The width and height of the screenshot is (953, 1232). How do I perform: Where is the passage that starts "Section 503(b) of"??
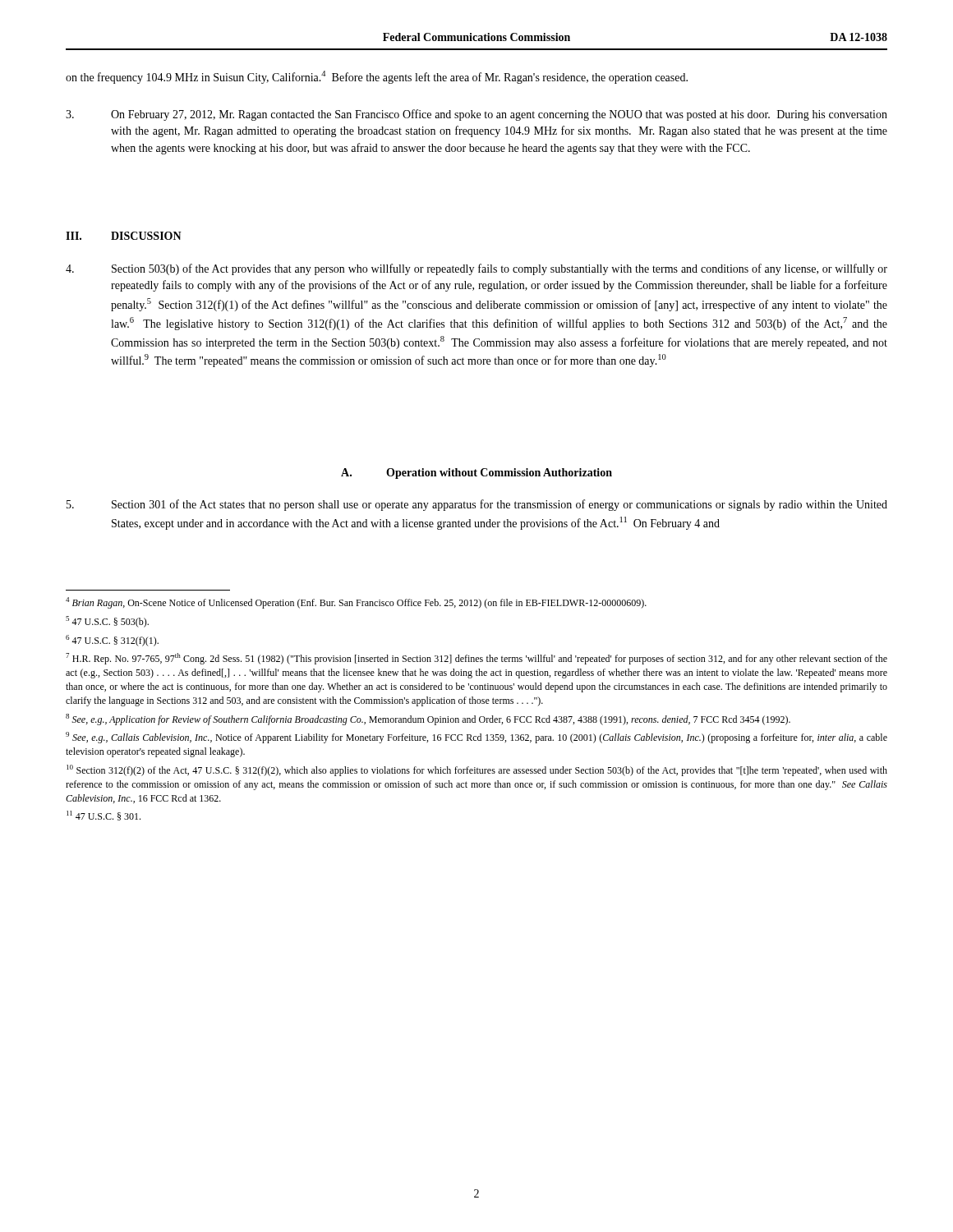(x=476, y=316)
